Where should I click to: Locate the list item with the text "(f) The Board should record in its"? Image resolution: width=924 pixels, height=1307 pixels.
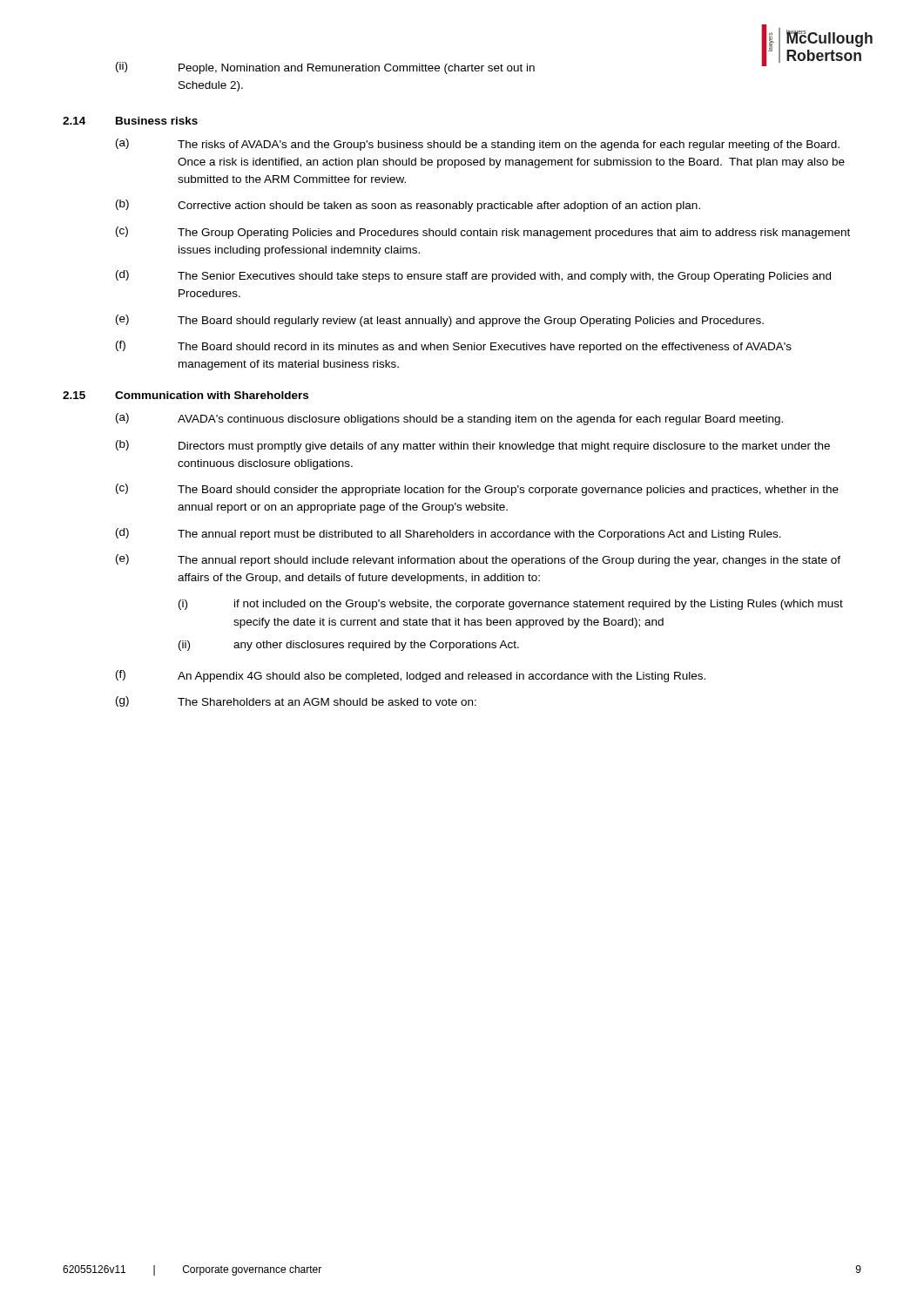point(488,356)
